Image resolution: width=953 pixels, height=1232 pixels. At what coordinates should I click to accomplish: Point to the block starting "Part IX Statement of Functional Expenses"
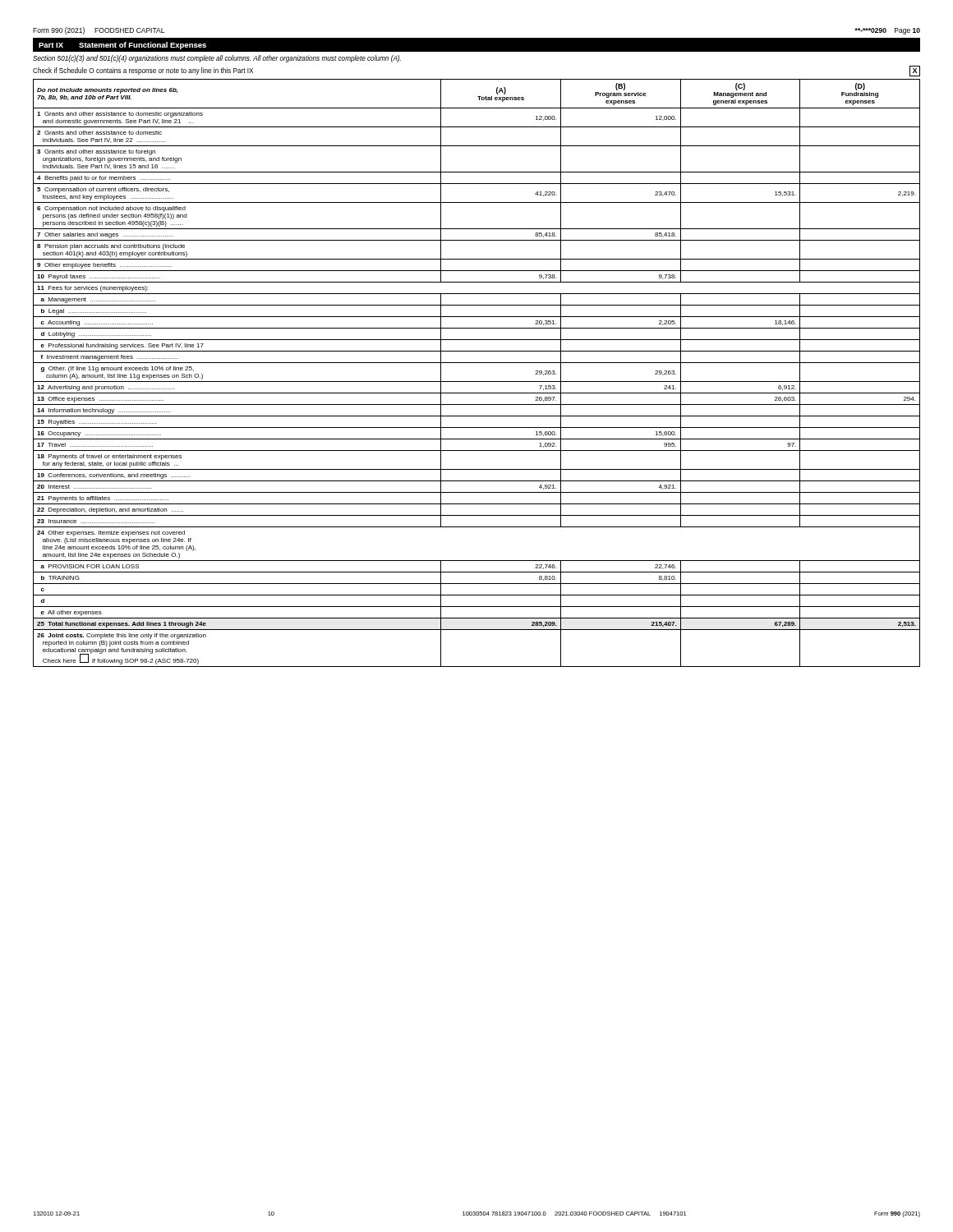point(476,45)
